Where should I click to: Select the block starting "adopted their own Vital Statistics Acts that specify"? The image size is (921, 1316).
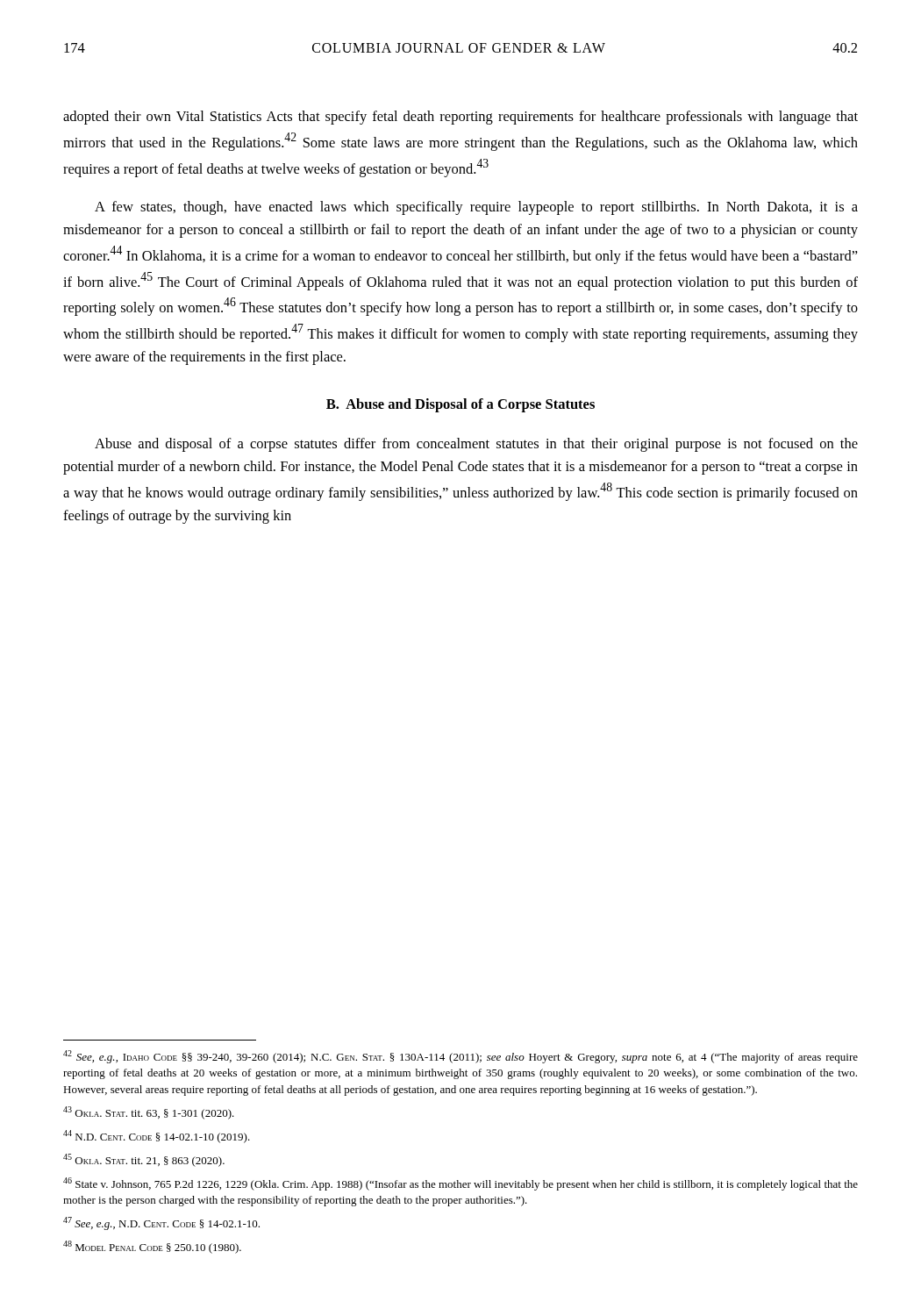click(x=460, y=142)
